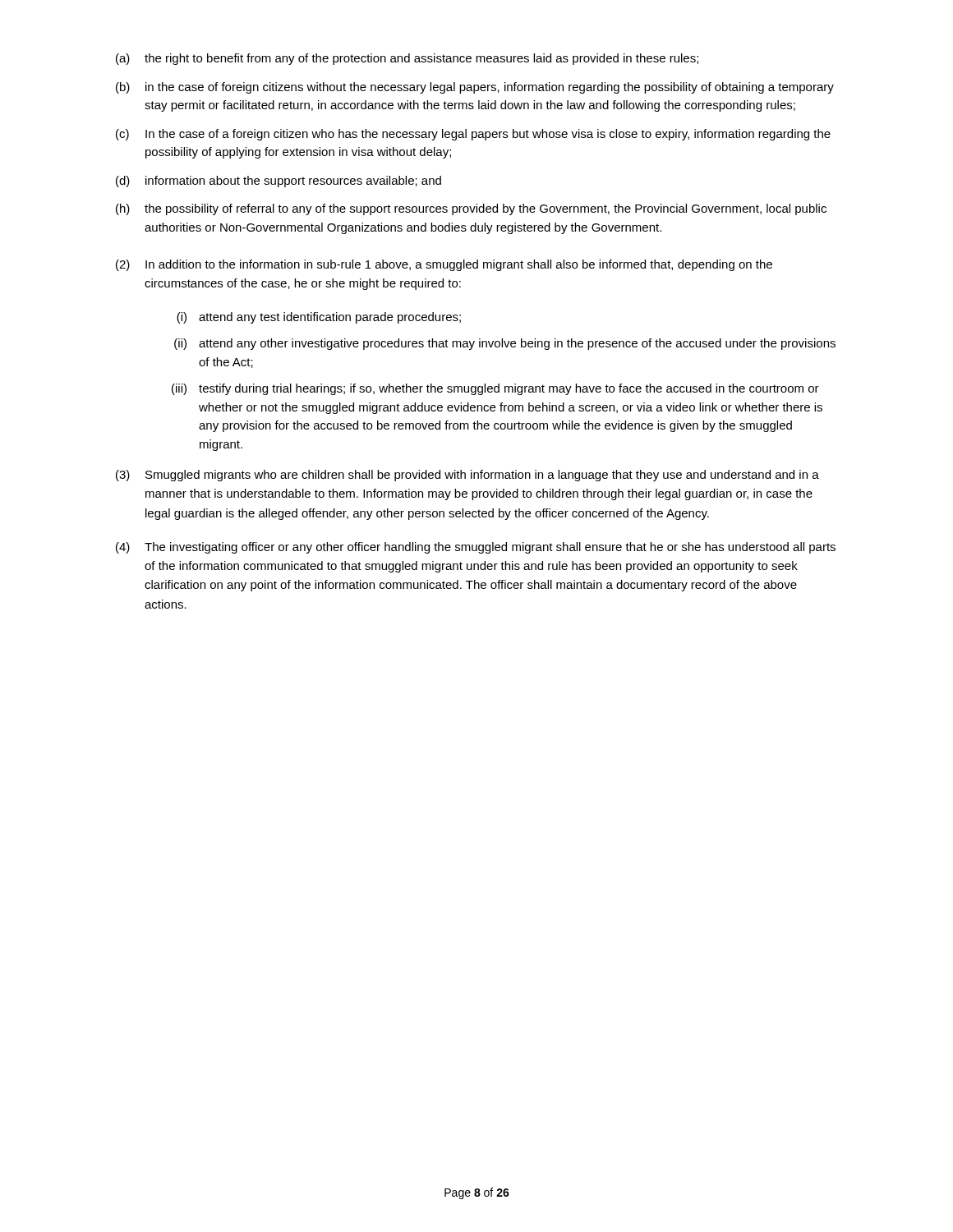Click the passage that begins "(a) the right to benefit from any"
The height and width of the screenshot is (1232, 953).
coord(476,59)
